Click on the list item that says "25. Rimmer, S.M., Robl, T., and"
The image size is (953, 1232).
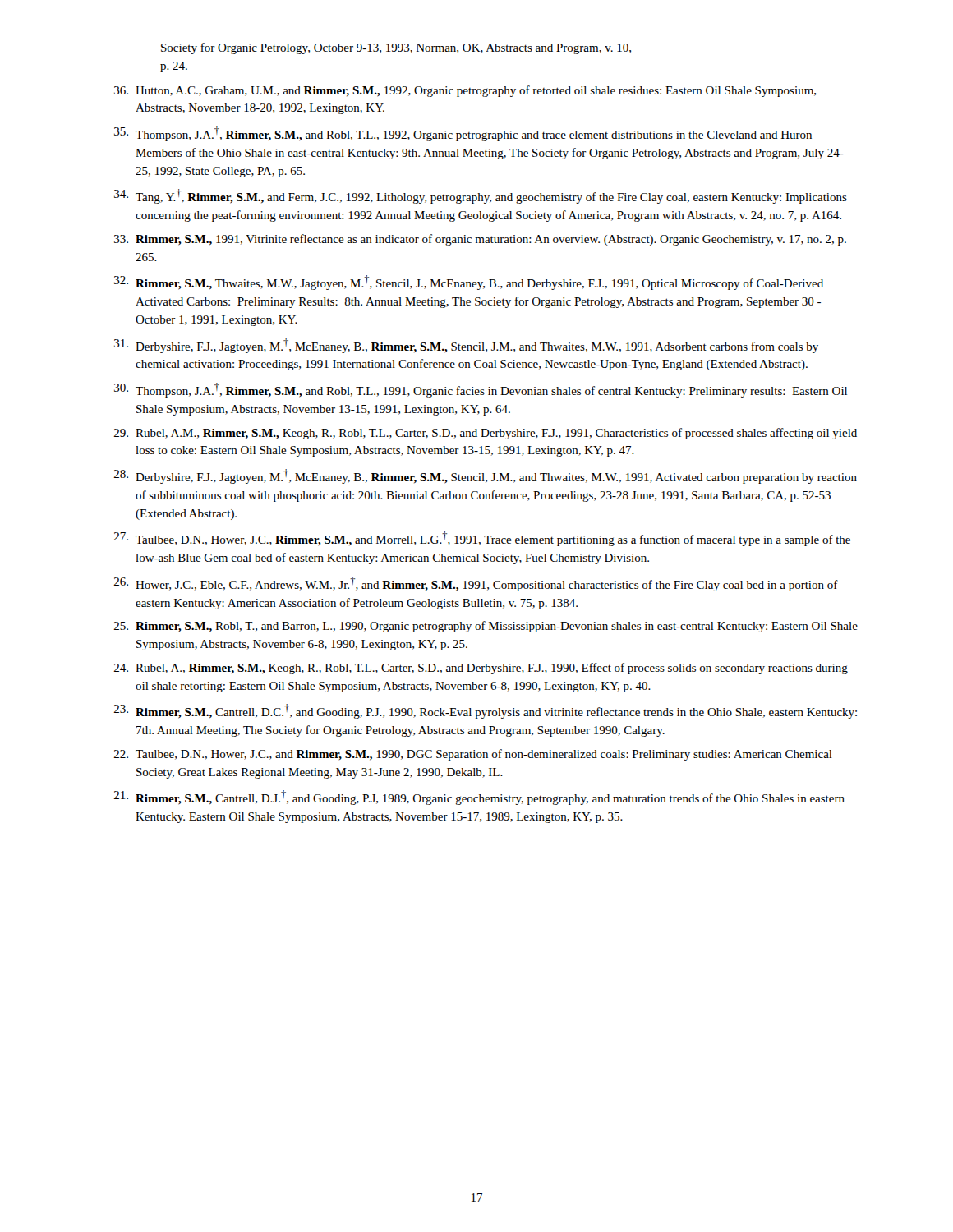coord(476,636)
